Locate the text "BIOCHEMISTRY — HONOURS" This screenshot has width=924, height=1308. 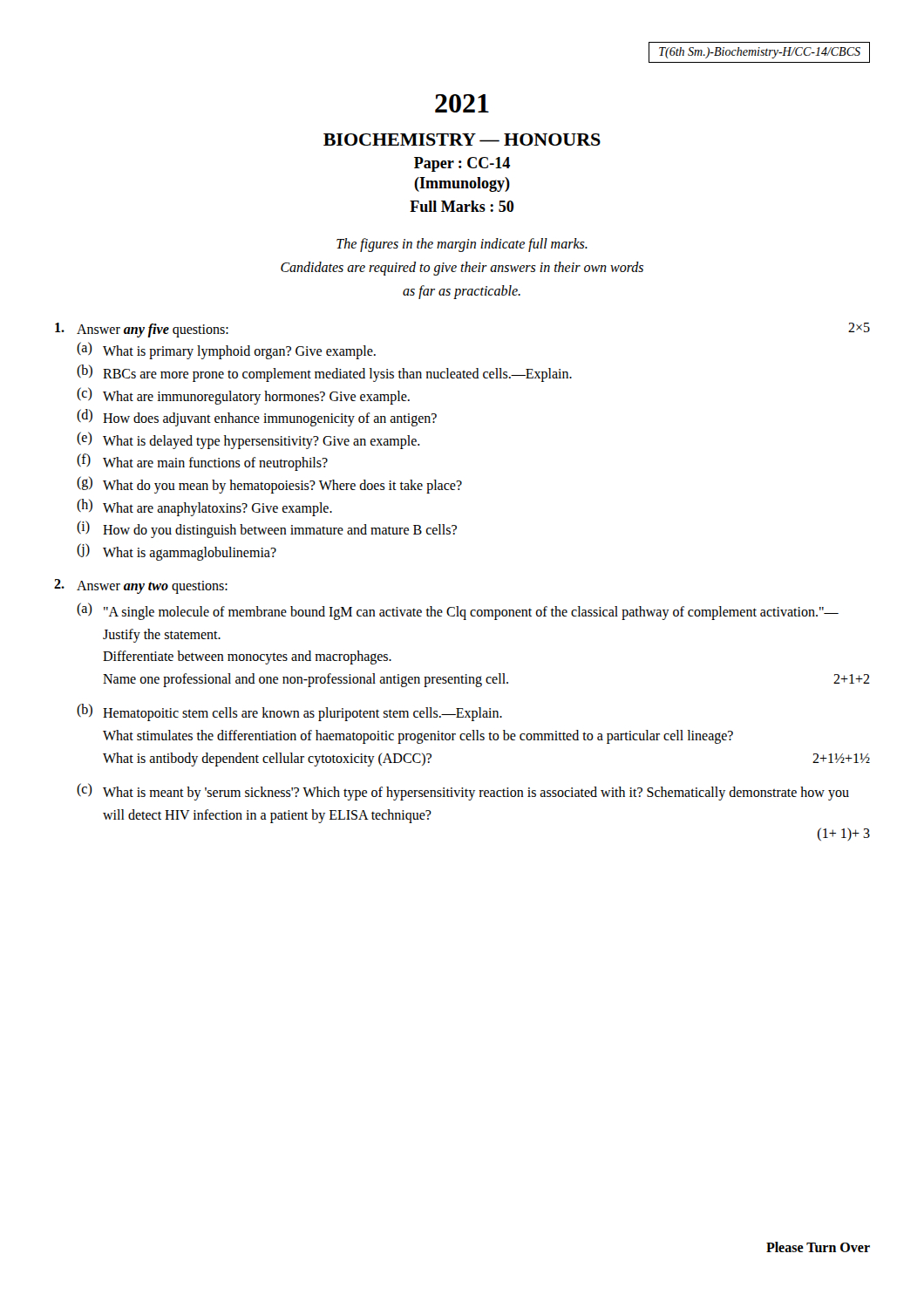point(462,139)
